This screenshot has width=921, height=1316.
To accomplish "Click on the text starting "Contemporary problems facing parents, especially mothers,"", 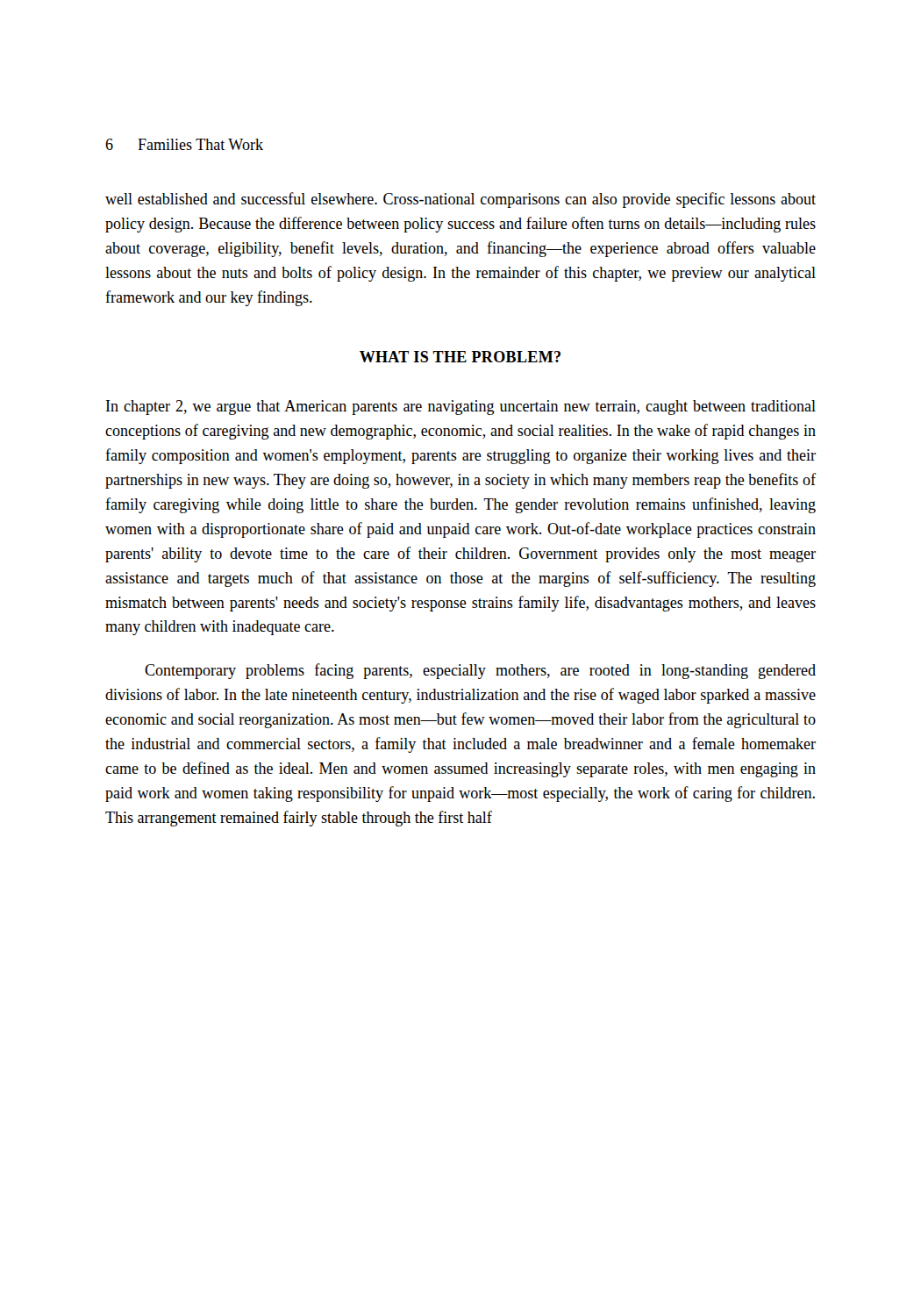I will tap(460, 744).
